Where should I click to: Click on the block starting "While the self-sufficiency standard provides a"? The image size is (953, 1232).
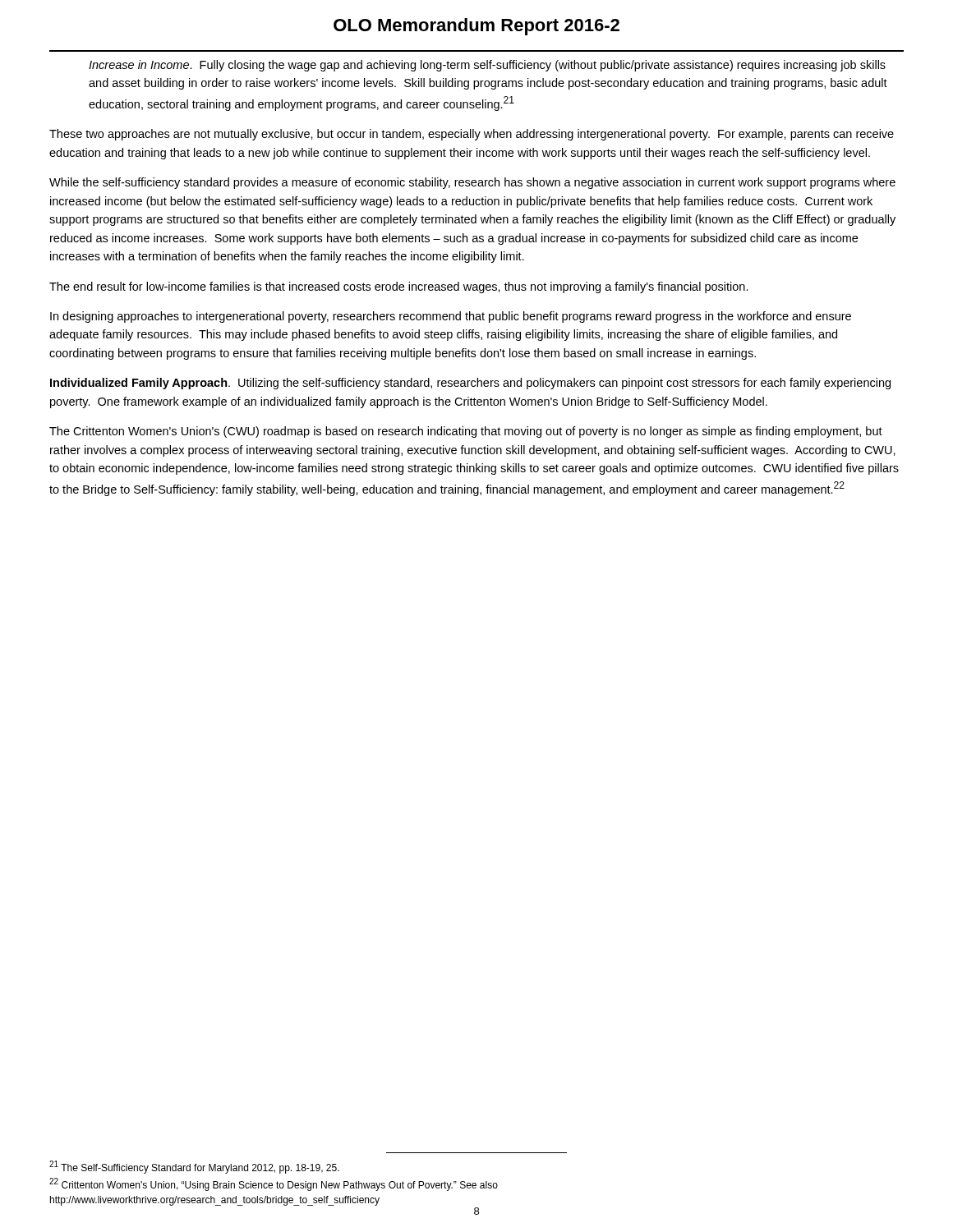click(x=472, y=219)
